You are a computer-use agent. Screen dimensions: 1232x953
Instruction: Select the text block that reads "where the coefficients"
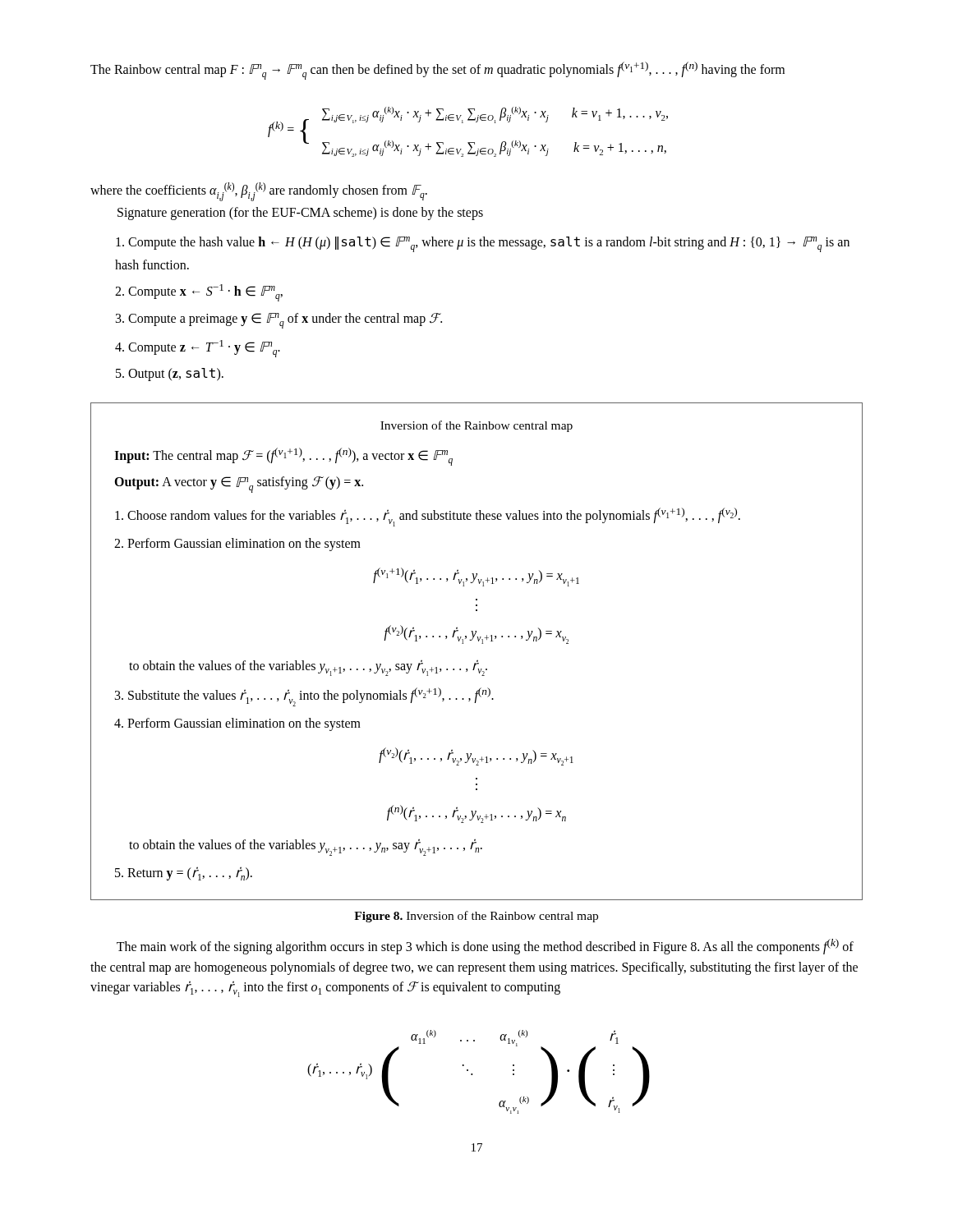(287, 200)
